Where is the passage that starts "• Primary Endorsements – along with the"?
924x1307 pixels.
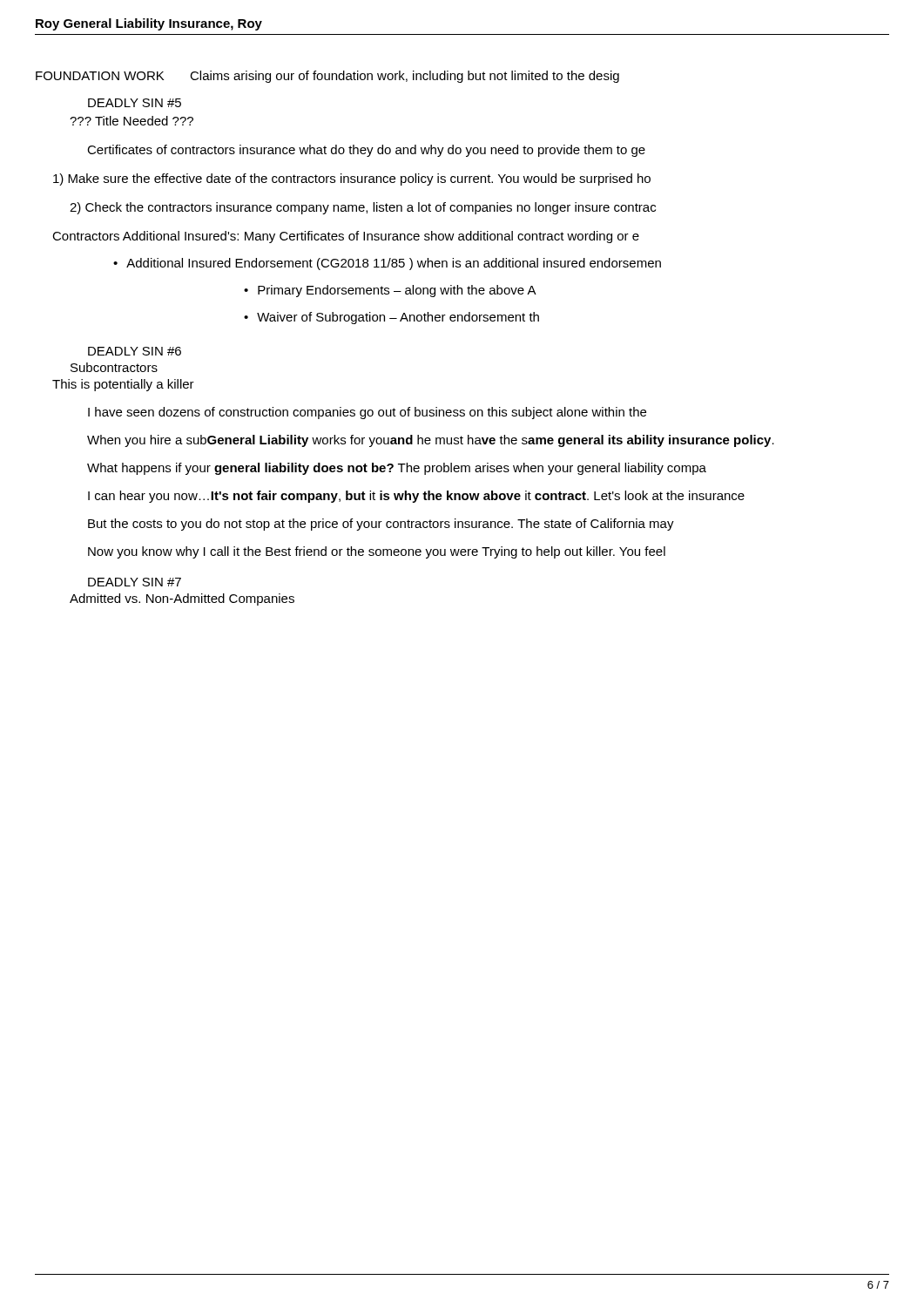(x=390, y=290)
